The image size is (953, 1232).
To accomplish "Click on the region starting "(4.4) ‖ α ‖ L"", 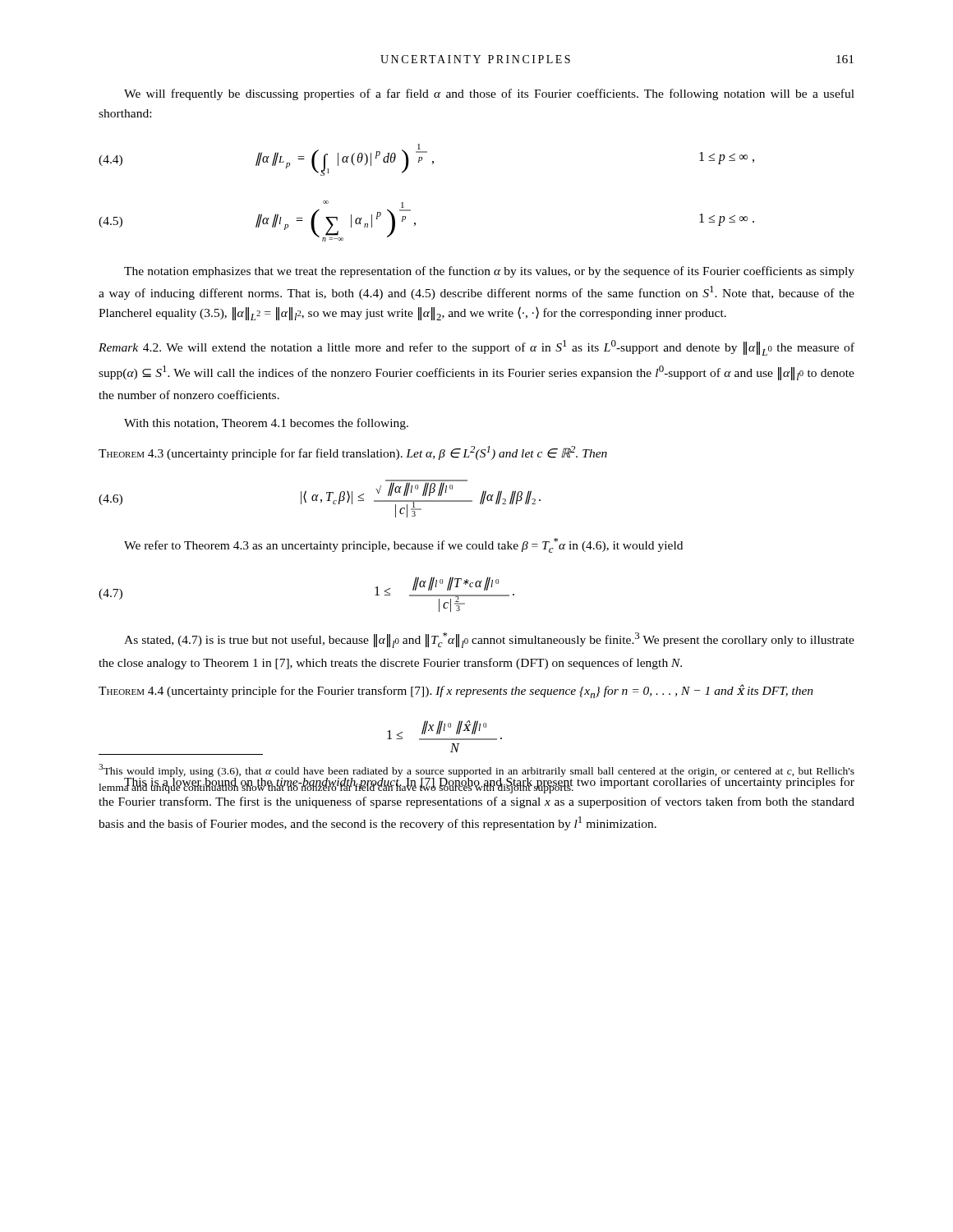I will click(x=110, y=162).
